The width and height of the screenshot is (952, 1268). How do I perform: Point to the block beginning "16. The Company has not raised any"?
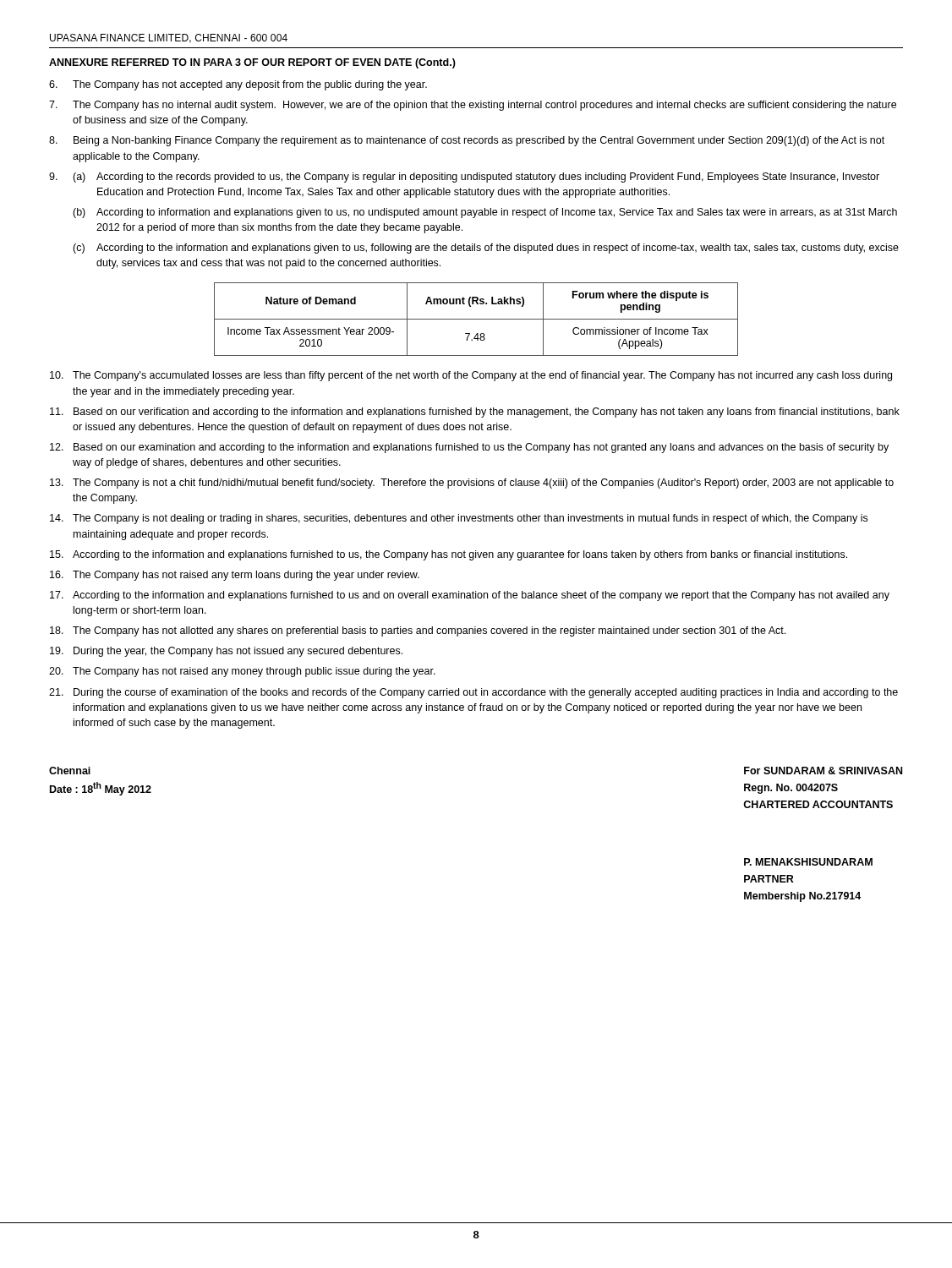[x=235, y=576]
